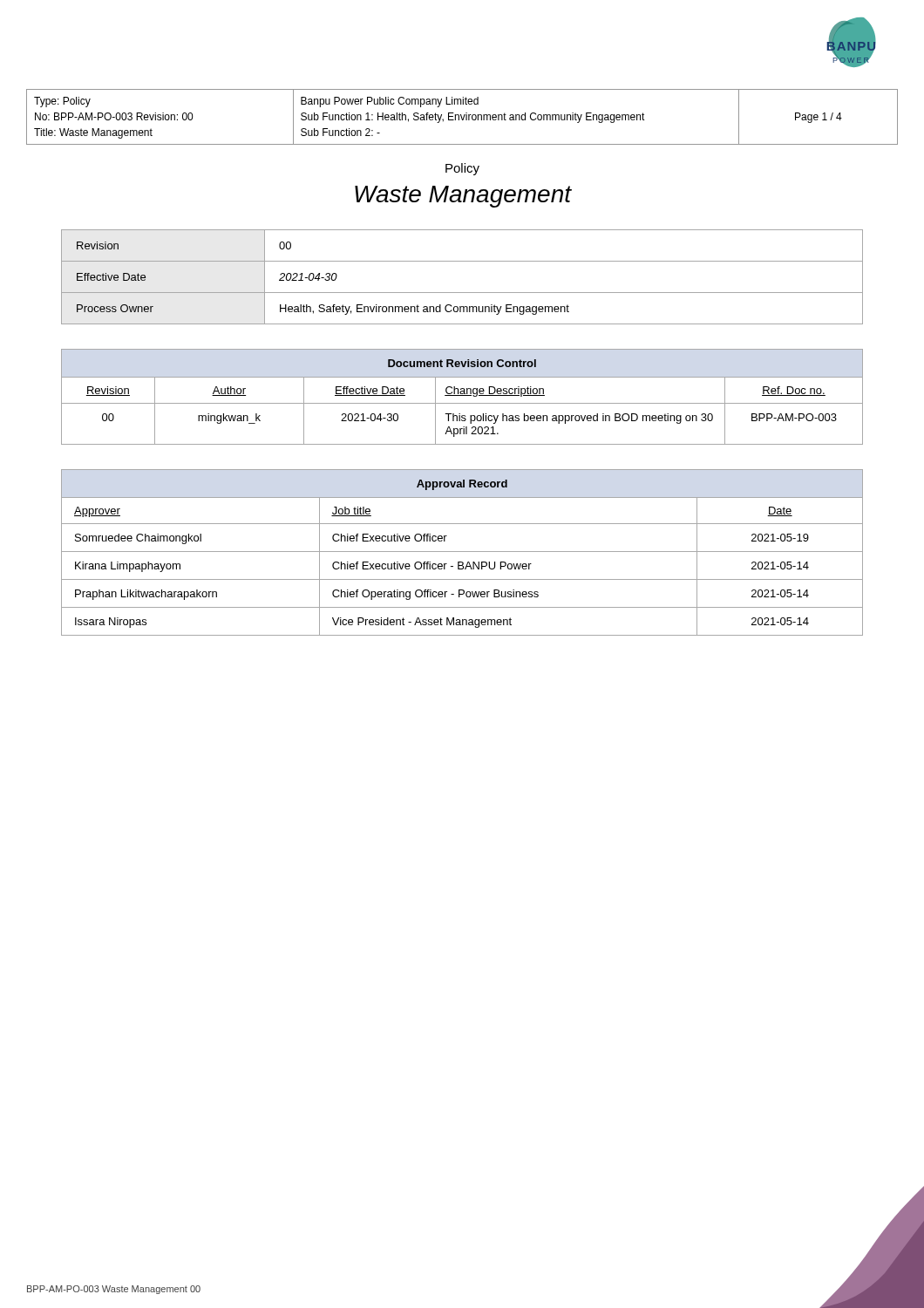Image resolution: width=924 pixels, height=1308 pixels.
Task: Select the table that reads "Chief Executive Officer - BANPU"
Action: (x=462, y=552)
